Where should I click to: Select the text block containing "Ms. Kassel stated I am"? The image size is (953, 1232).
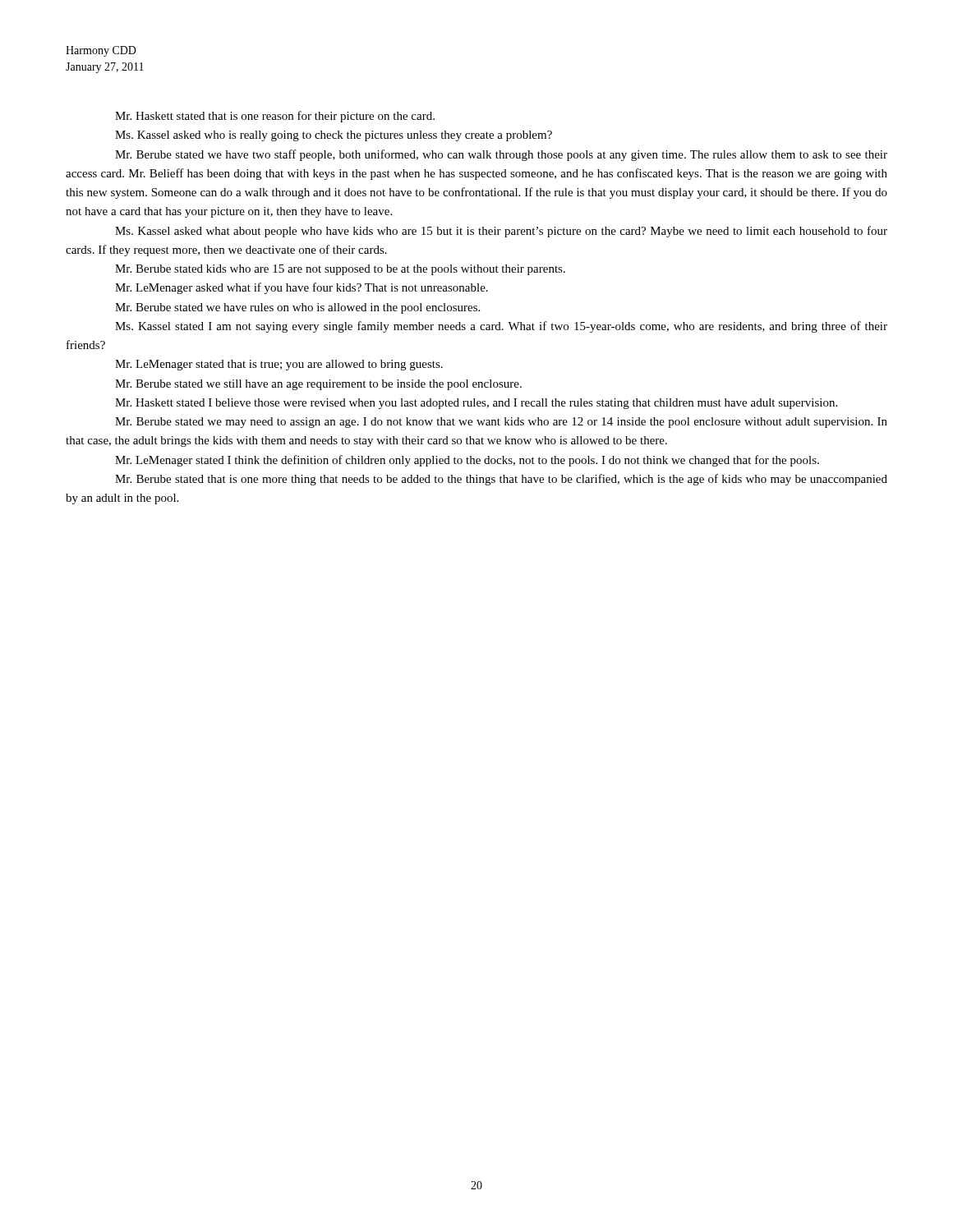(x=476, y=335)
